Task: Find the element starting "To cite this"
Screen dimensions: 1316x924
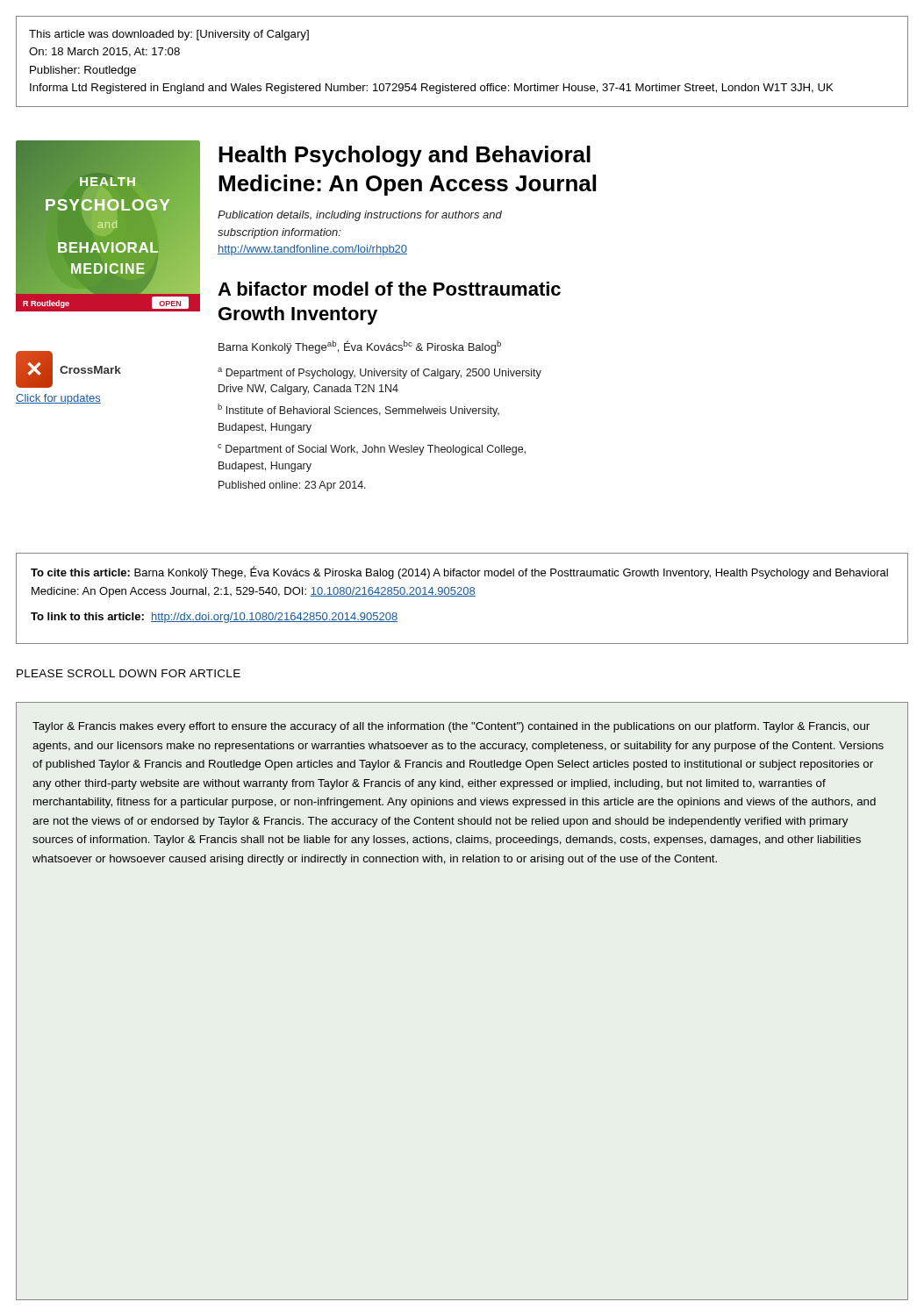Action: (462, 595)
